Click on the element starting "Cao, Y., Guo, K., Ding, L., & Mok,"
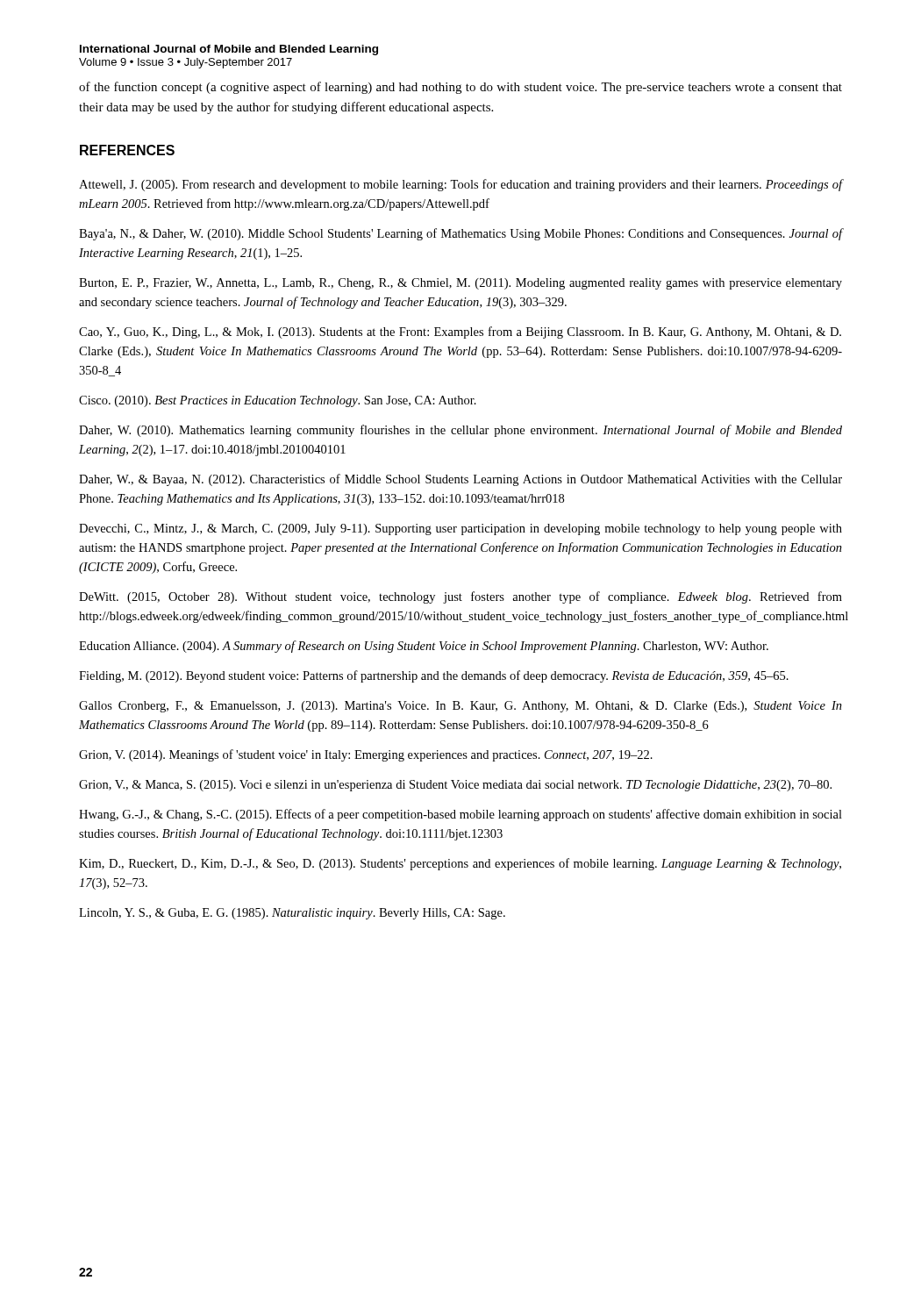The width and height of the screenshot is (921, 1316). tap(460, 351)
